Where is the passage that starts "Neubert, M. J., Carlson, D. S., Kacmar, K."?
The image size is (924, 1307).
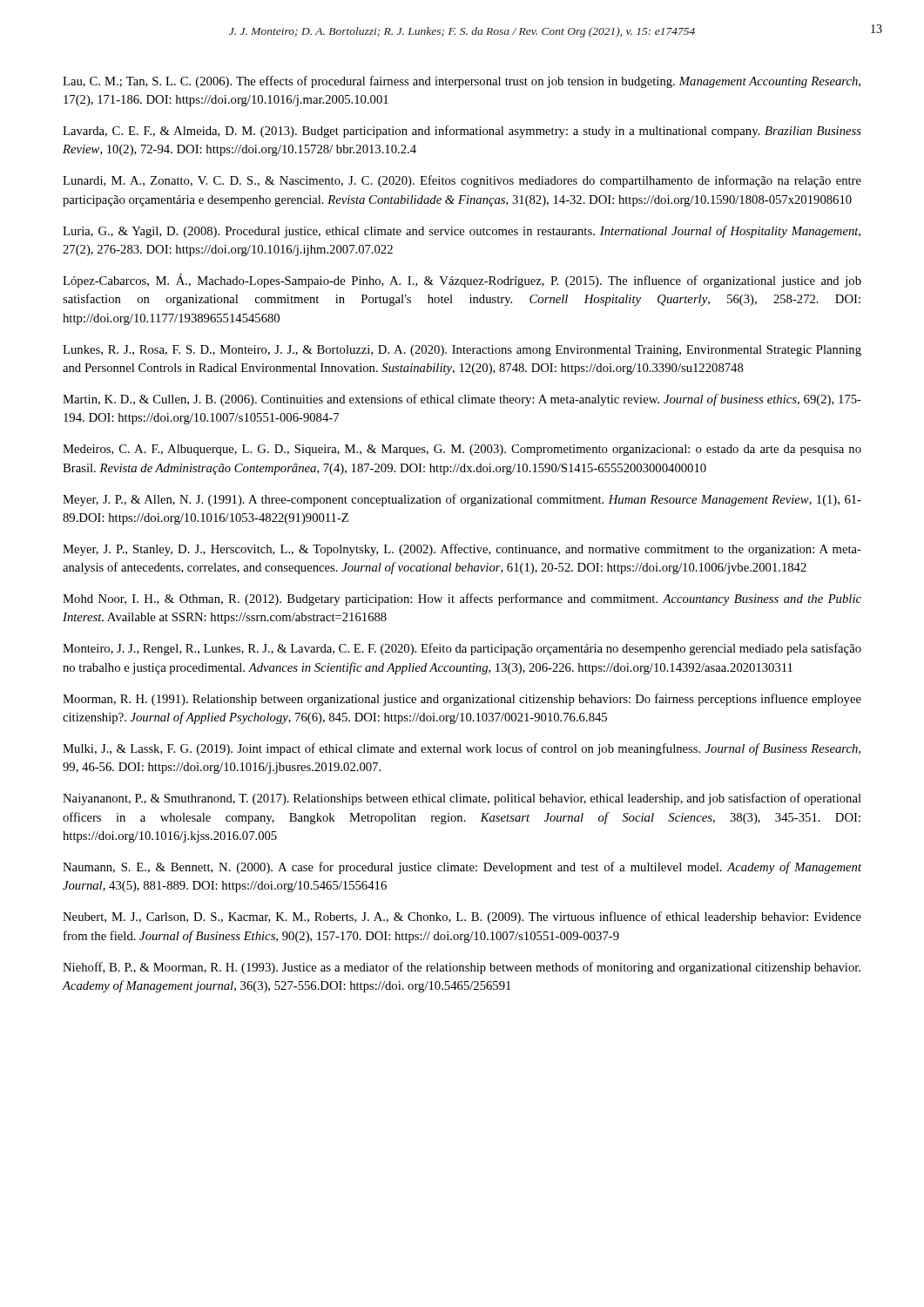[462, 927]
